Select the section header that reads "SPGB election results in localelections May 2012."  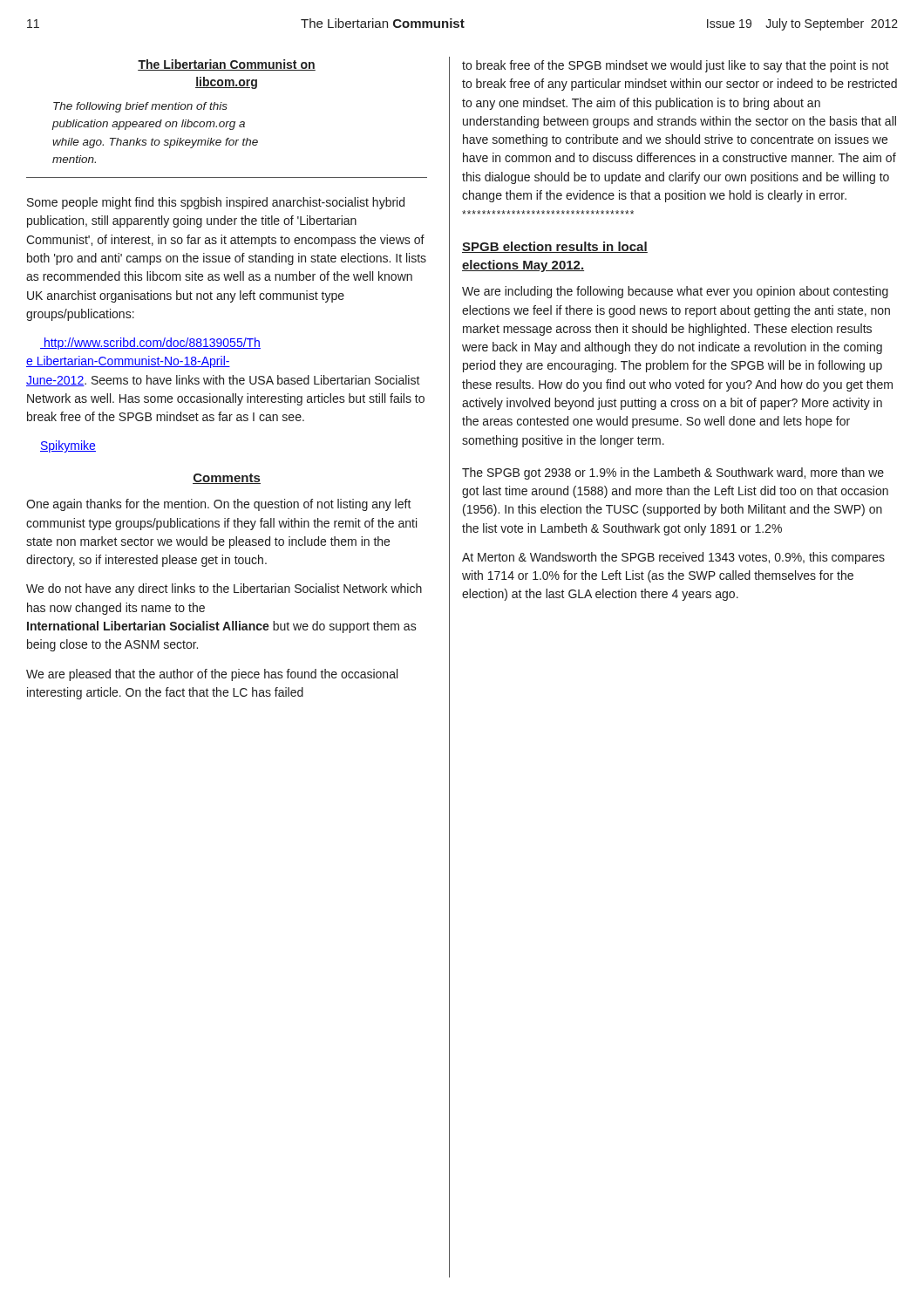click(x=555, y=256)
